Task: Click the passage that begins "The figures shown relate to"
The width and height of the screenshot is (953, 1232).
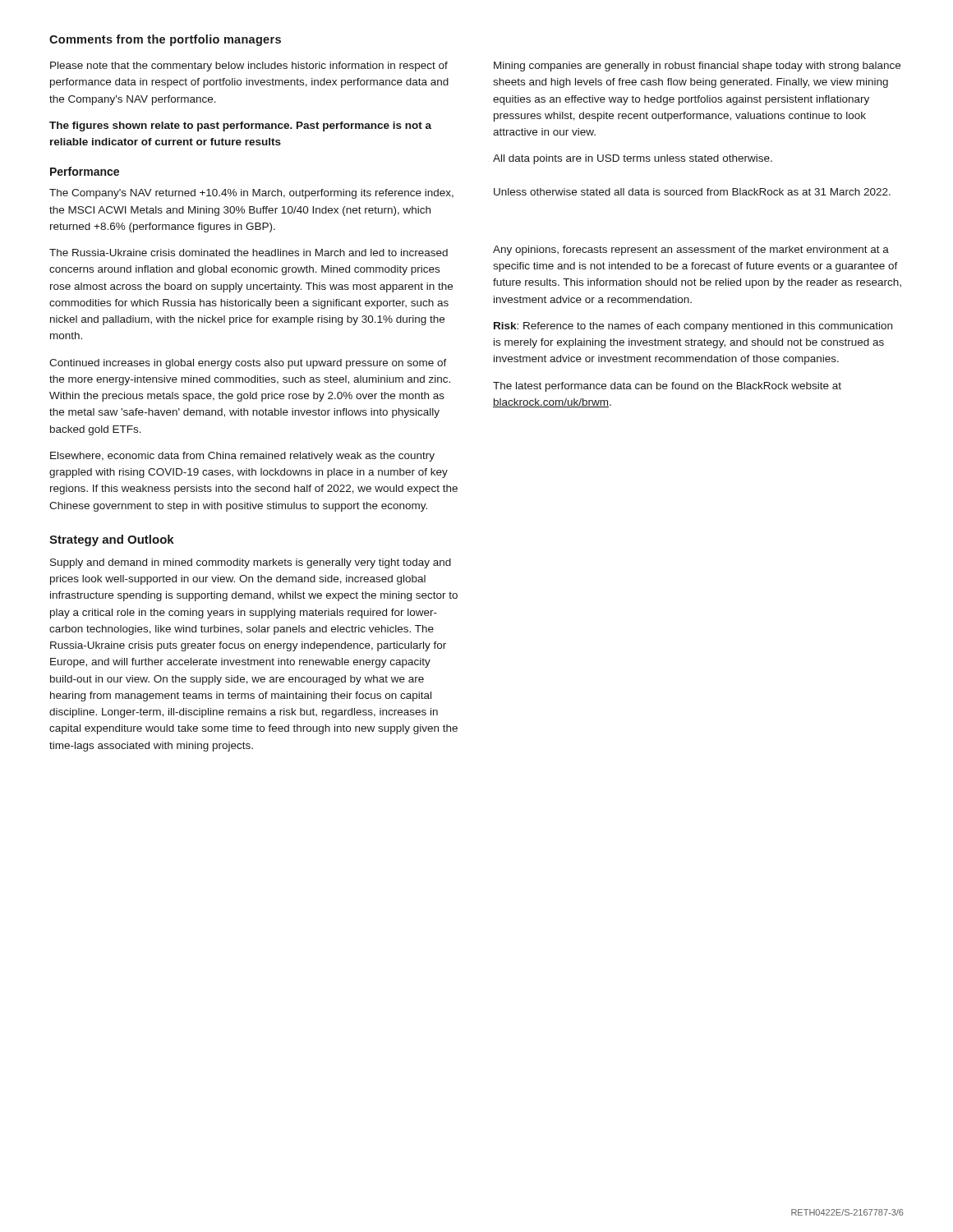Action: point(255,134)
